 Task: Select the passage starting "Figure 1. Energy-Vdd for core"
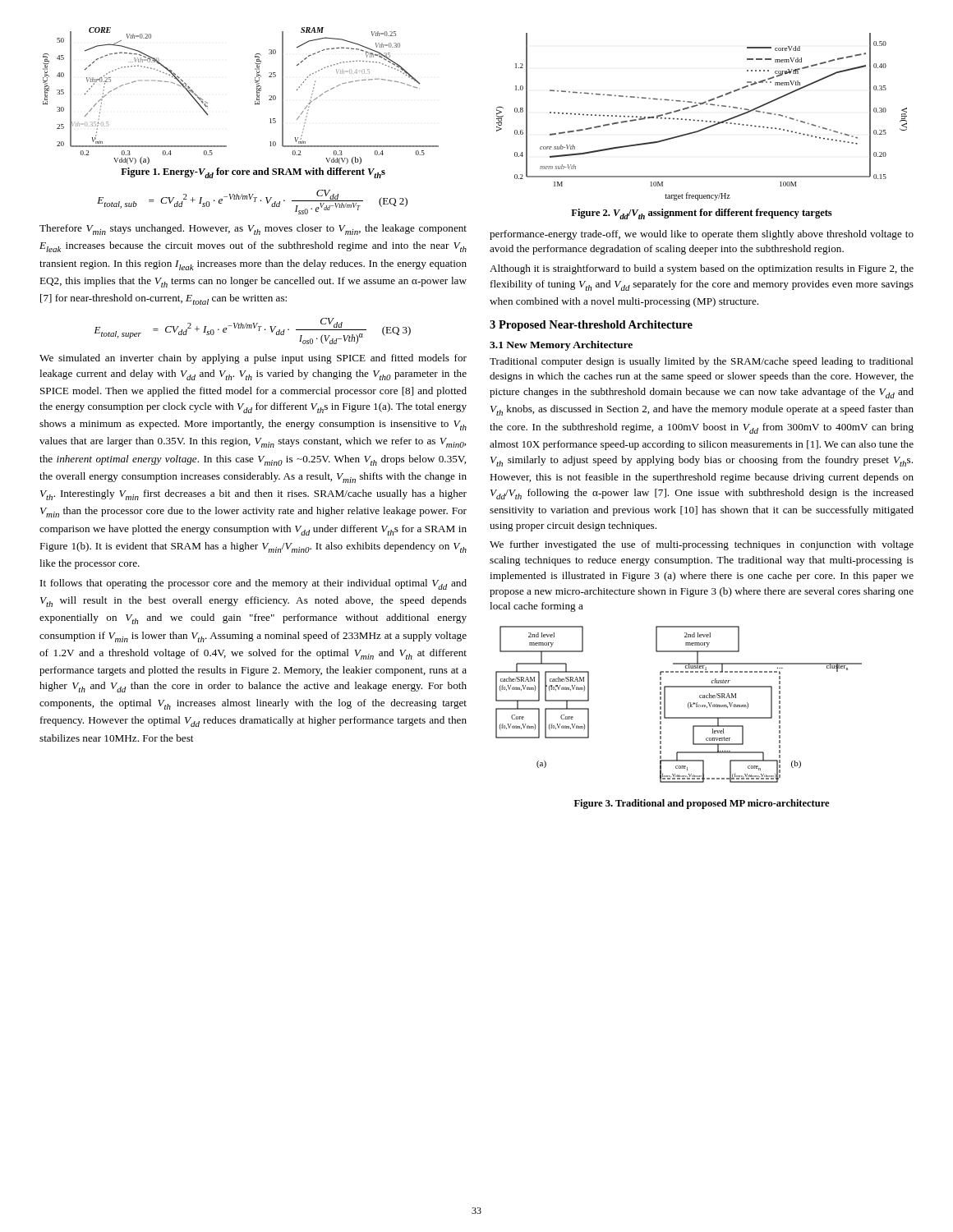[253, 173]
